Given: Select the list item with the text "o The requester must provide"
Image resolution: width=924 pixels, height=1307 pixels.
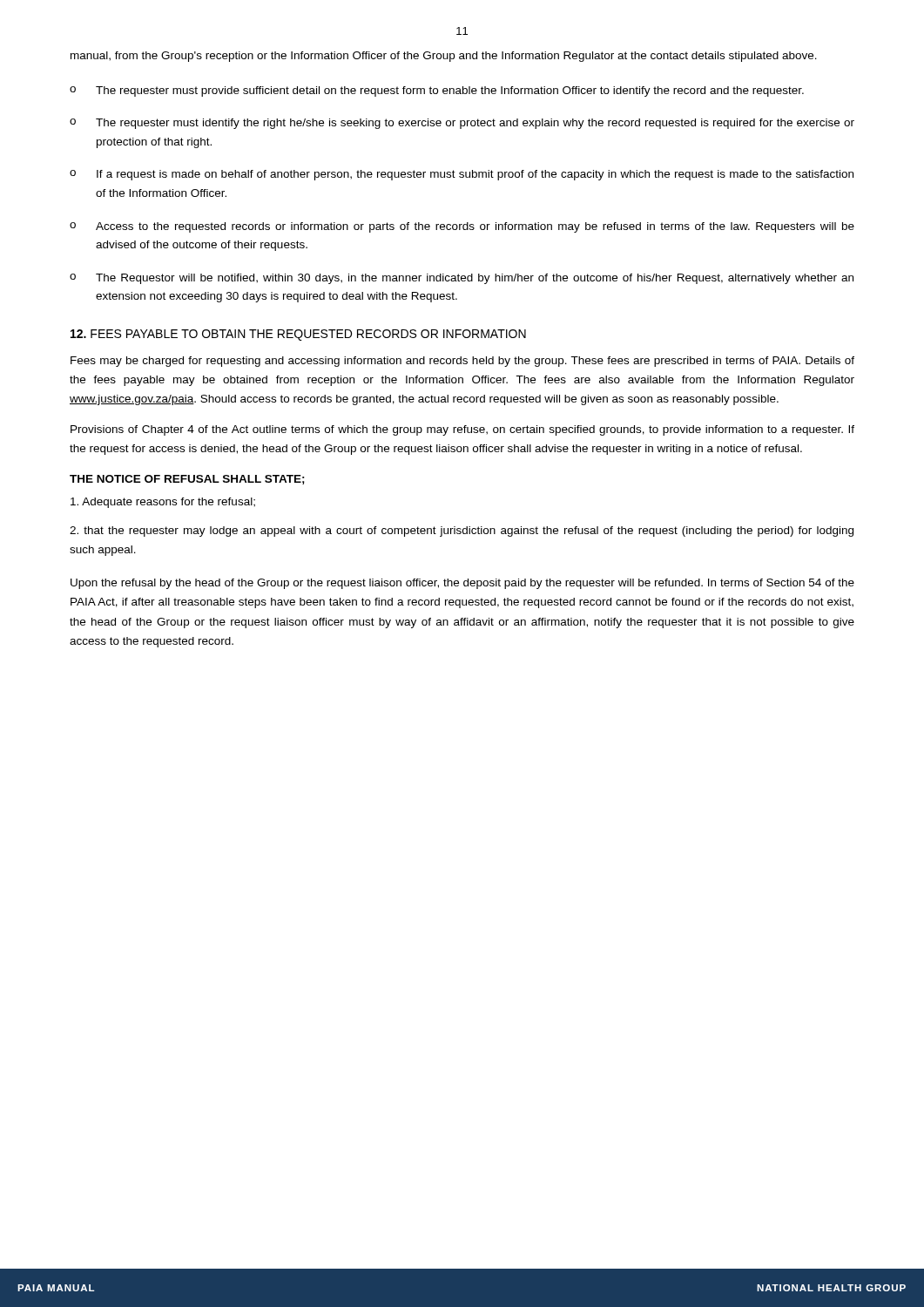Looking at the screenshot, I should (462, 90).
